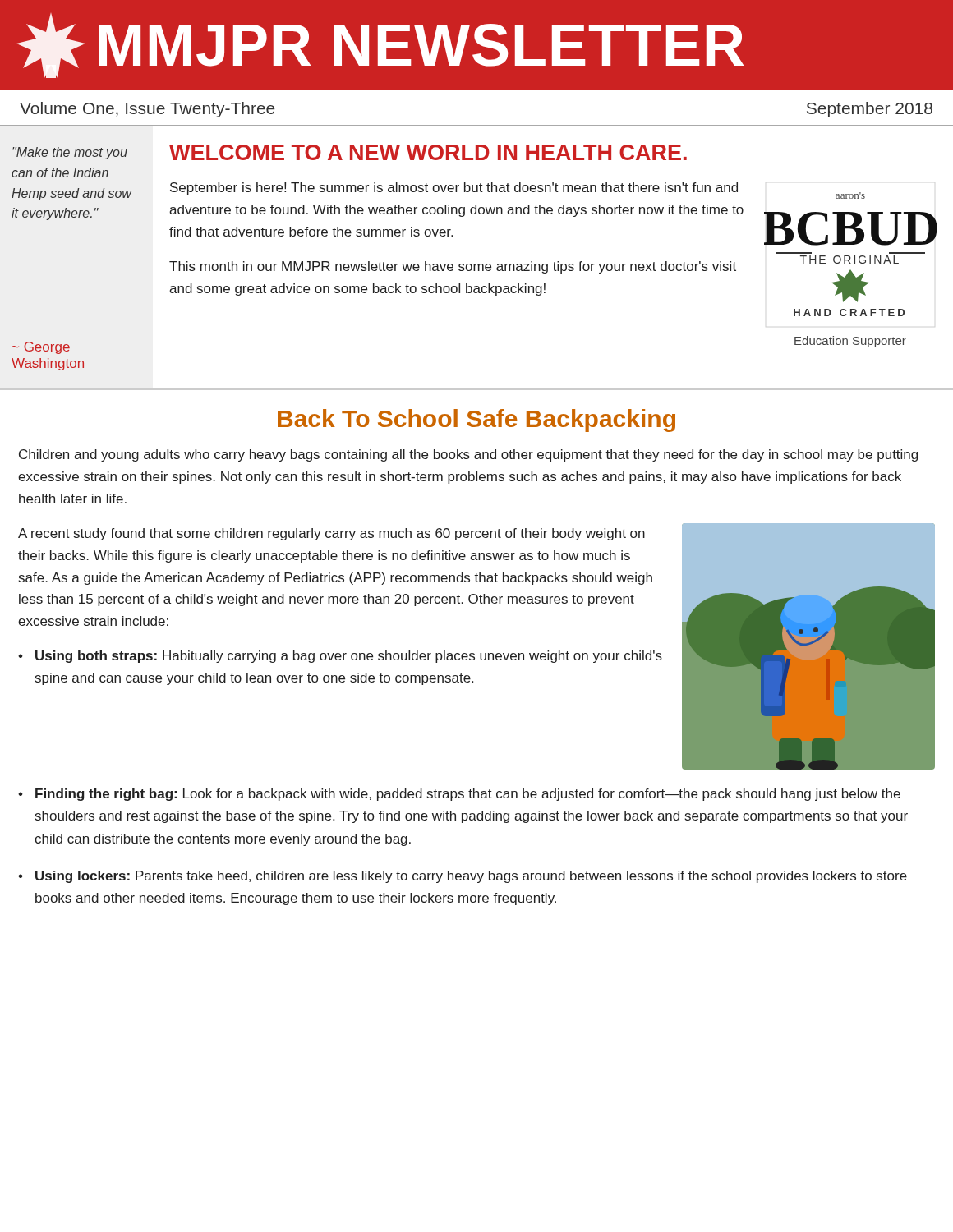This screenshot has width=953, height=1232.
Task: Click where it says "Education Supporter"
Action: click(x=850, y=341)
